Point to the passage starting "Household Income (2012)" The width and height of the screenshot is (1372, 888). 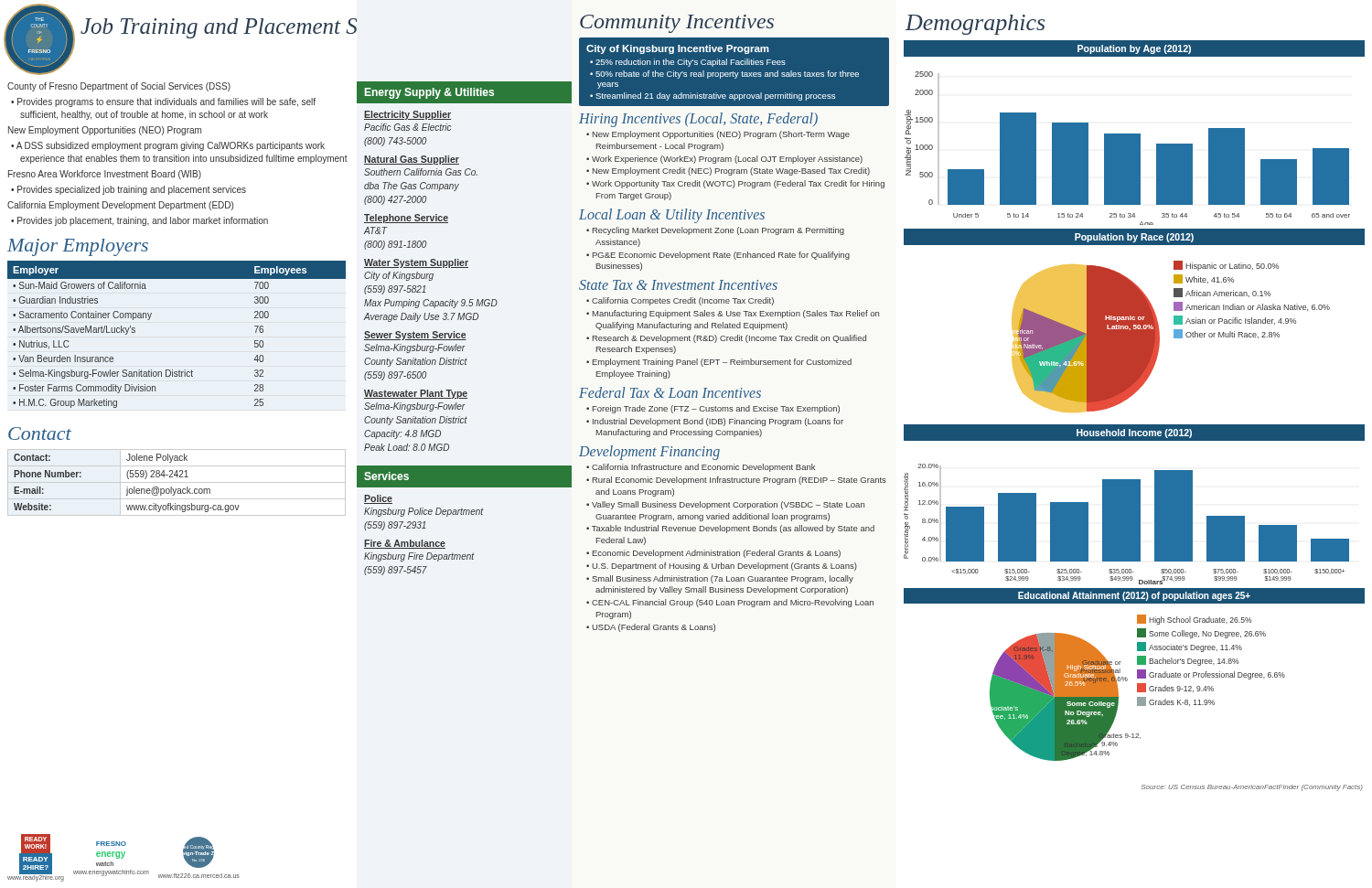coord(1134,433)
